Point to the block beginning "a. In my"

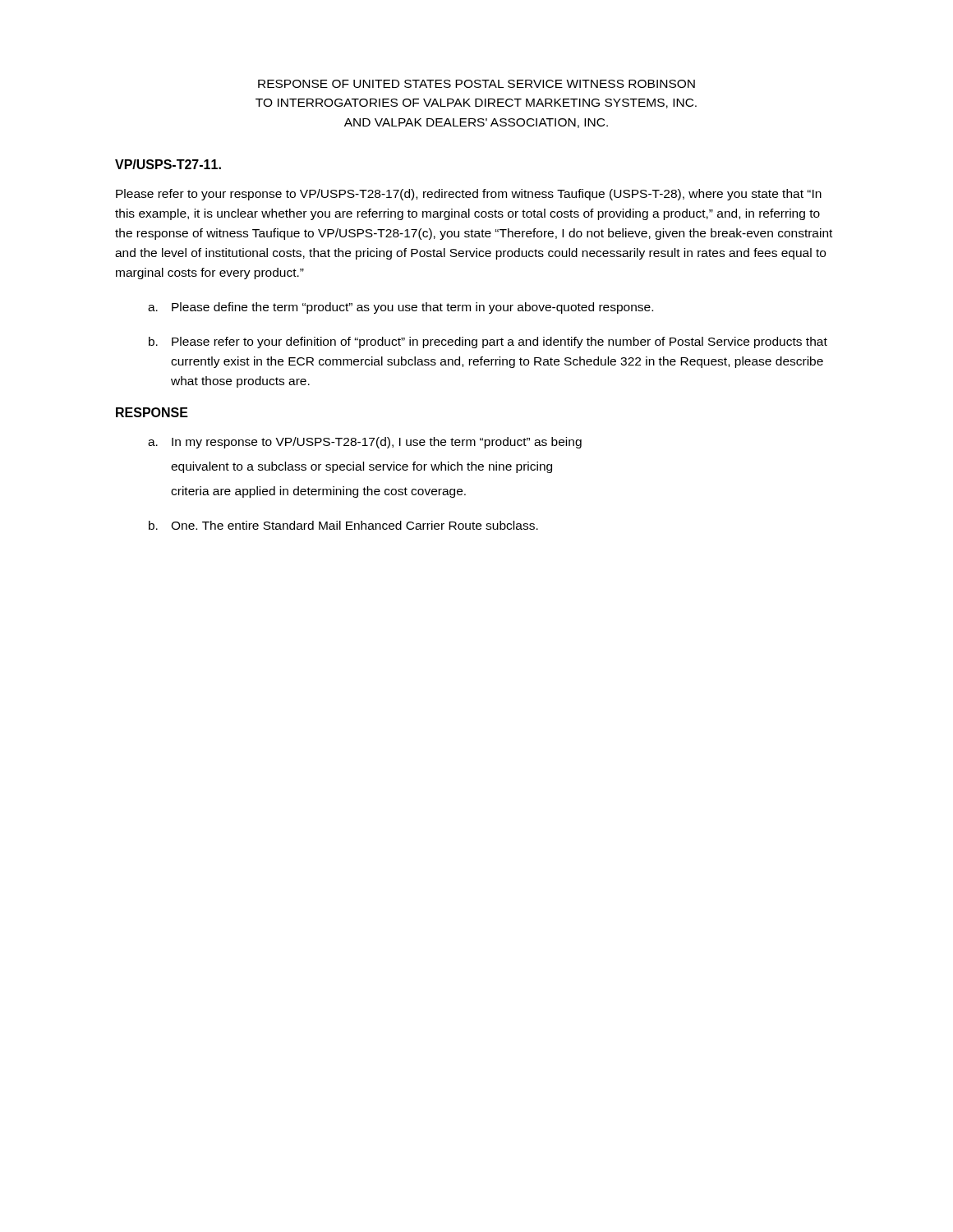493,442
